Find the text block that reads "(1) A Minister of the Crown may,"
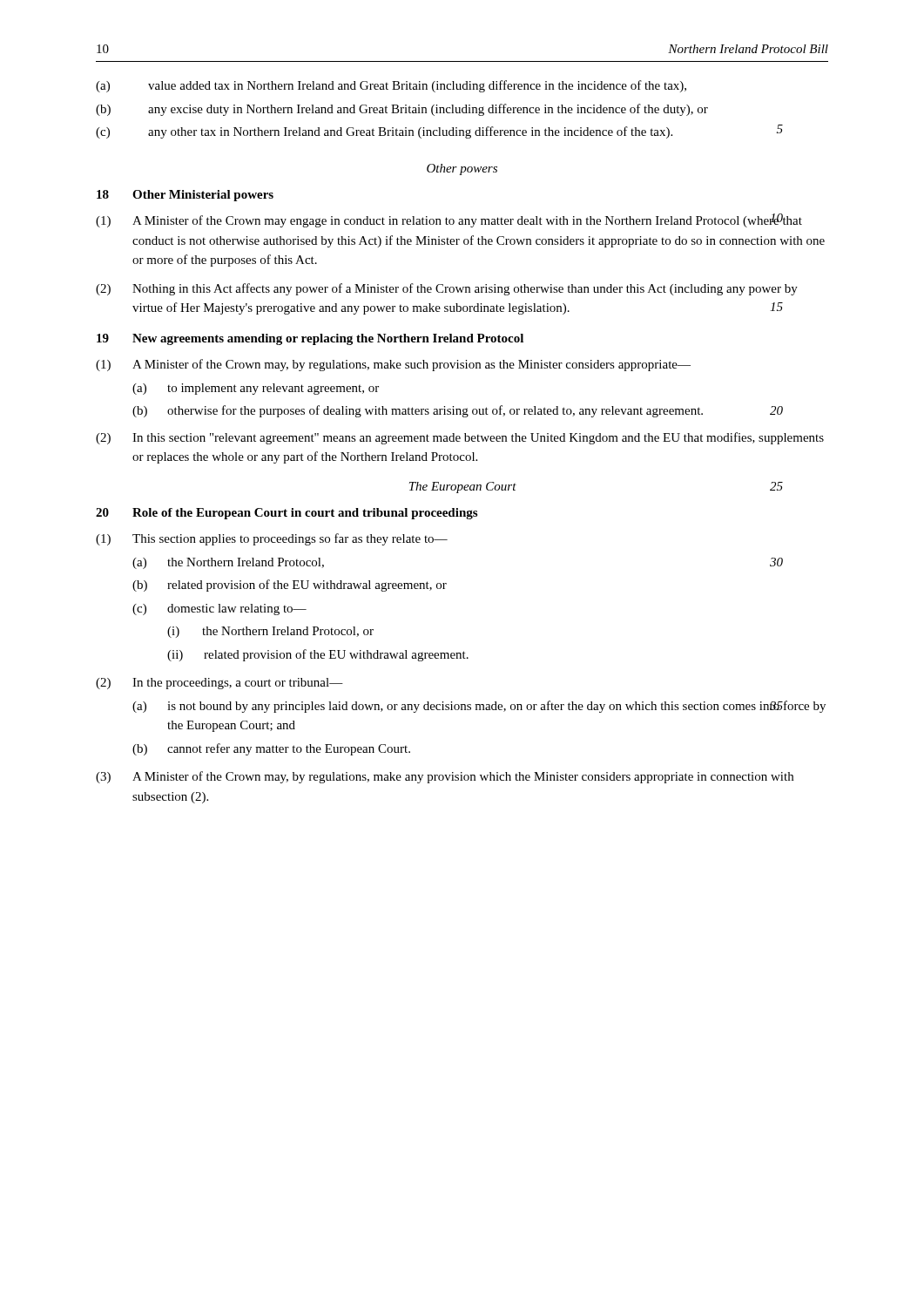This screenshot has width=924, height=1307. [x=462, y=364]
